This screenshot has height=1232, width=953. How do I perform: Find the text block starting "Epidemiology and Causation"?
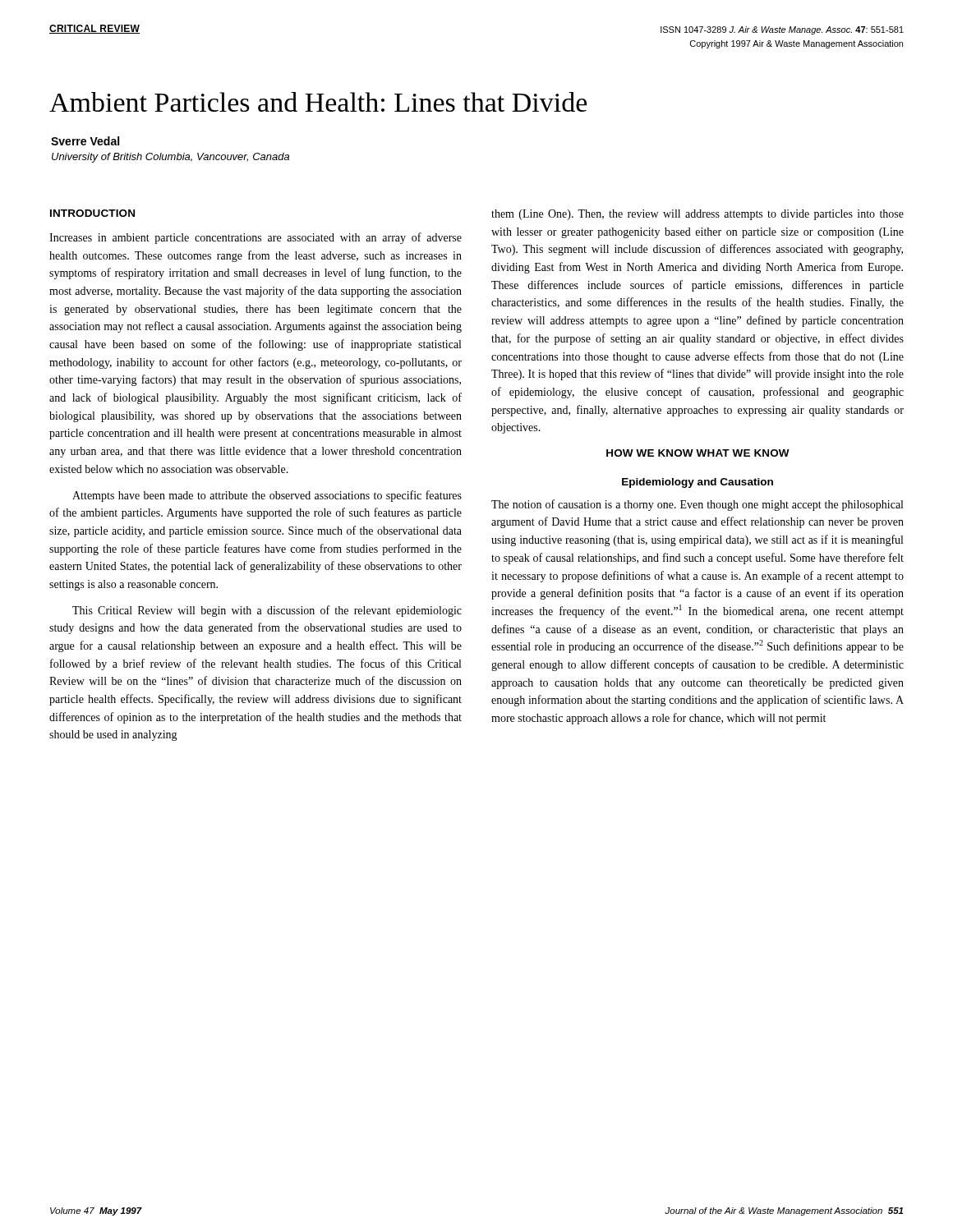point(698,482)
